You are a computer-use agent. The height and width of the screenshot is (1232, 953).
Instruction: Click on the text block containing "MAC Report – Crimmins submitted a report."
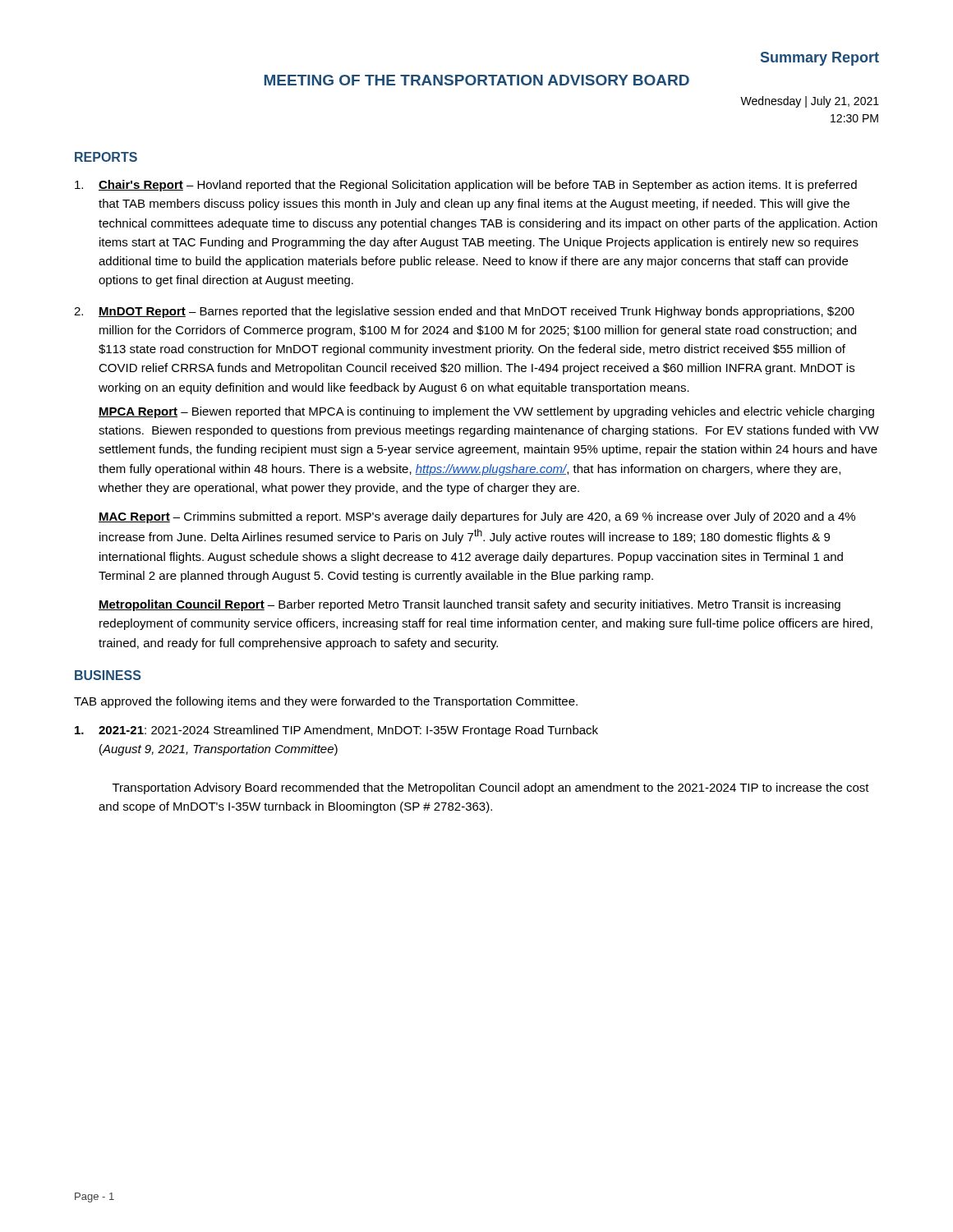[x=477, y=546]
